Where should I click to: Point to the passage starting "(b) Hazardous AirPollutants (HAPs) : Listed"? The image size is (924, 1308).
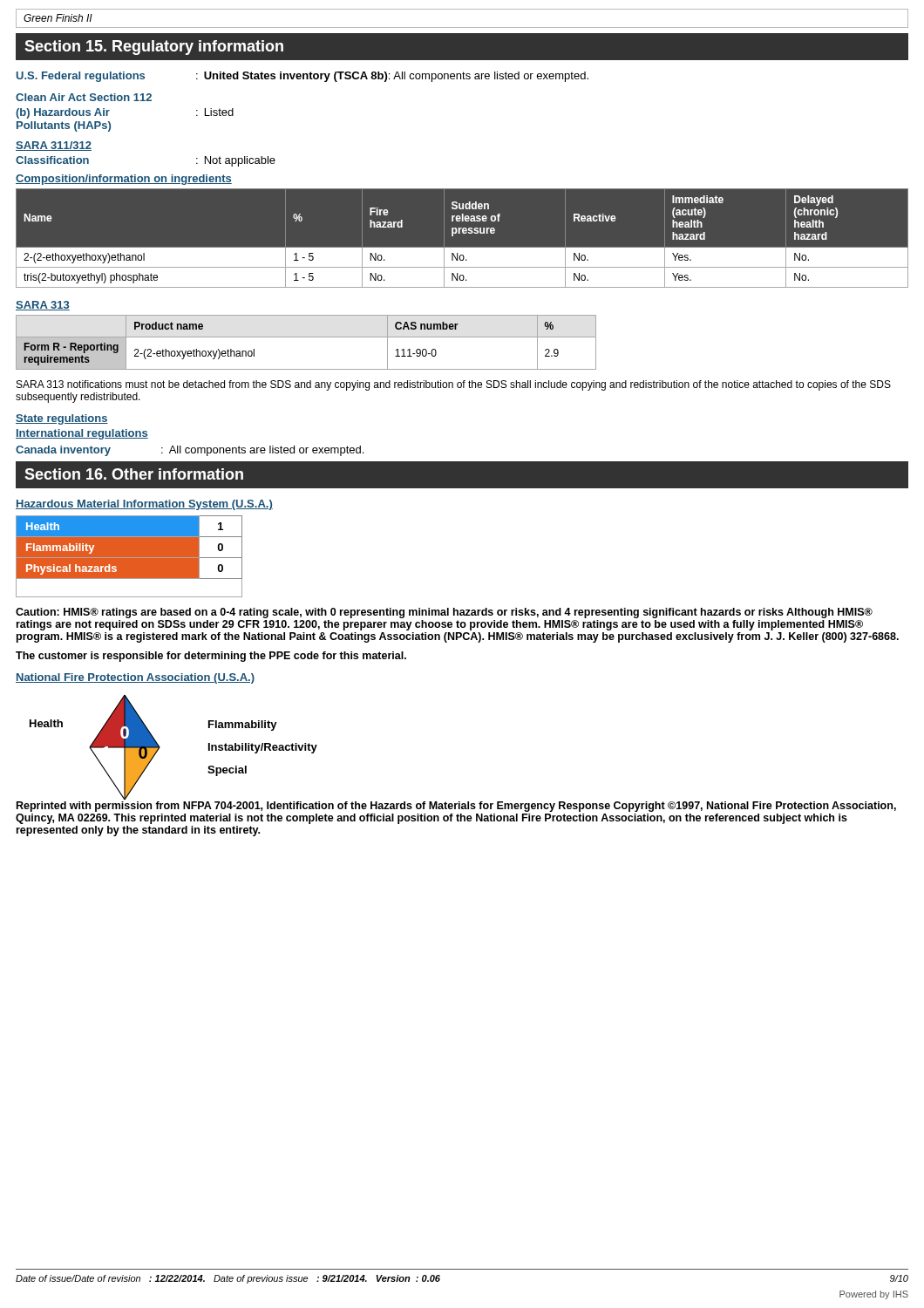(56, 113)
